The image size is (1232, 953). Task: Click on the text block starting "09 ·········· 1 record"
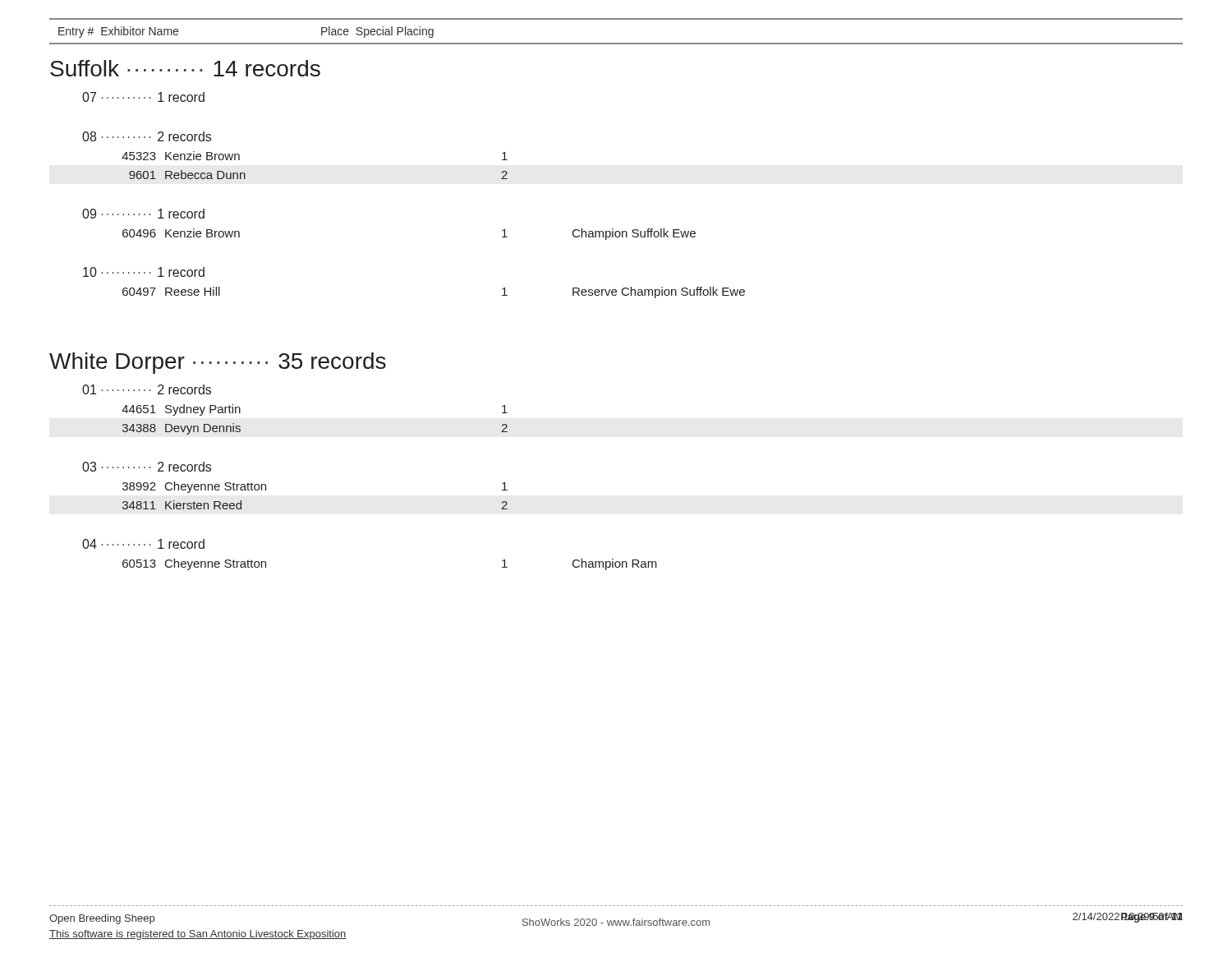click(x=144, y=214)
